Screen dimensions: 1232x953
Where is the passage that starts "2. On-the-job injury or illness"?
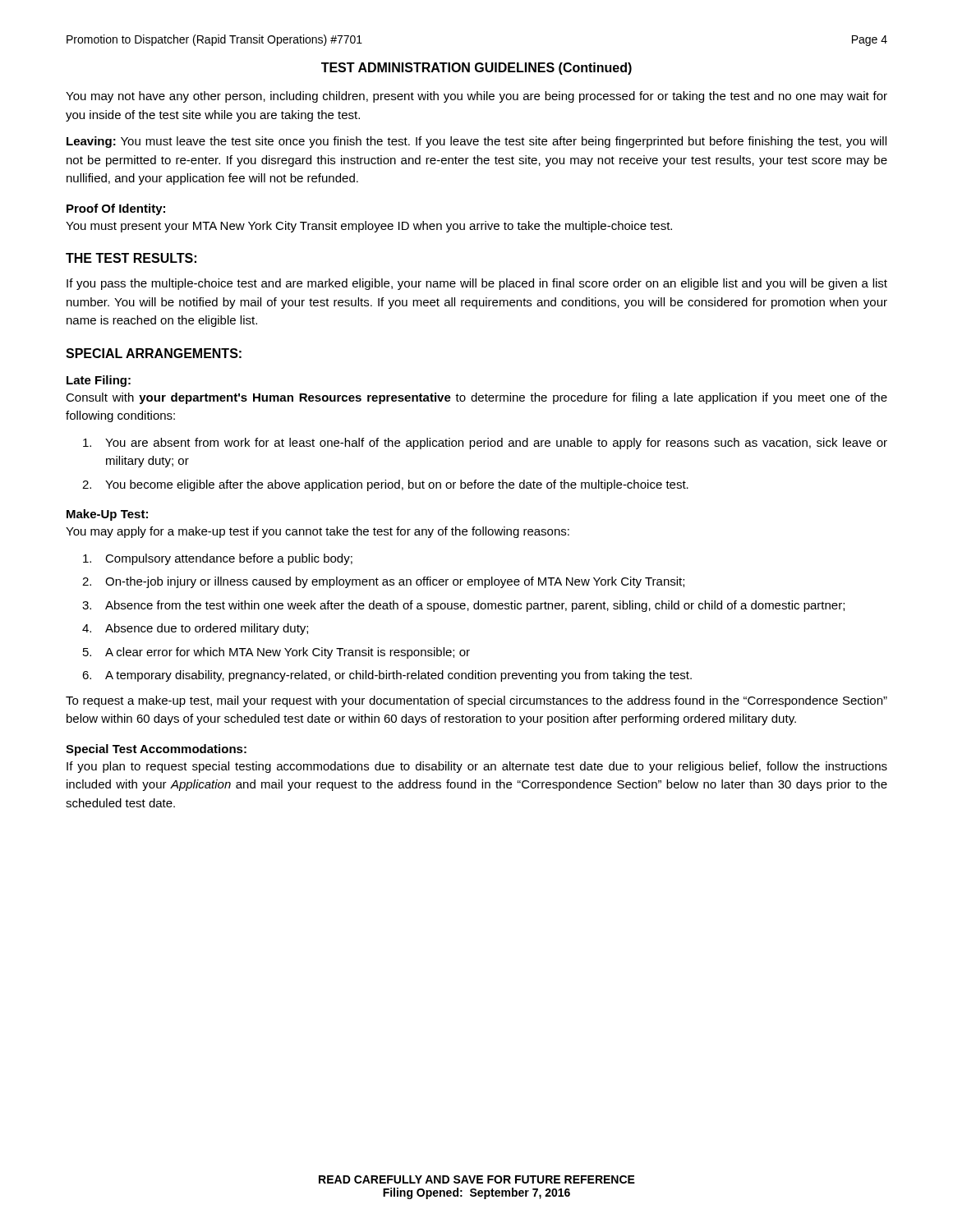coord(384,582)
